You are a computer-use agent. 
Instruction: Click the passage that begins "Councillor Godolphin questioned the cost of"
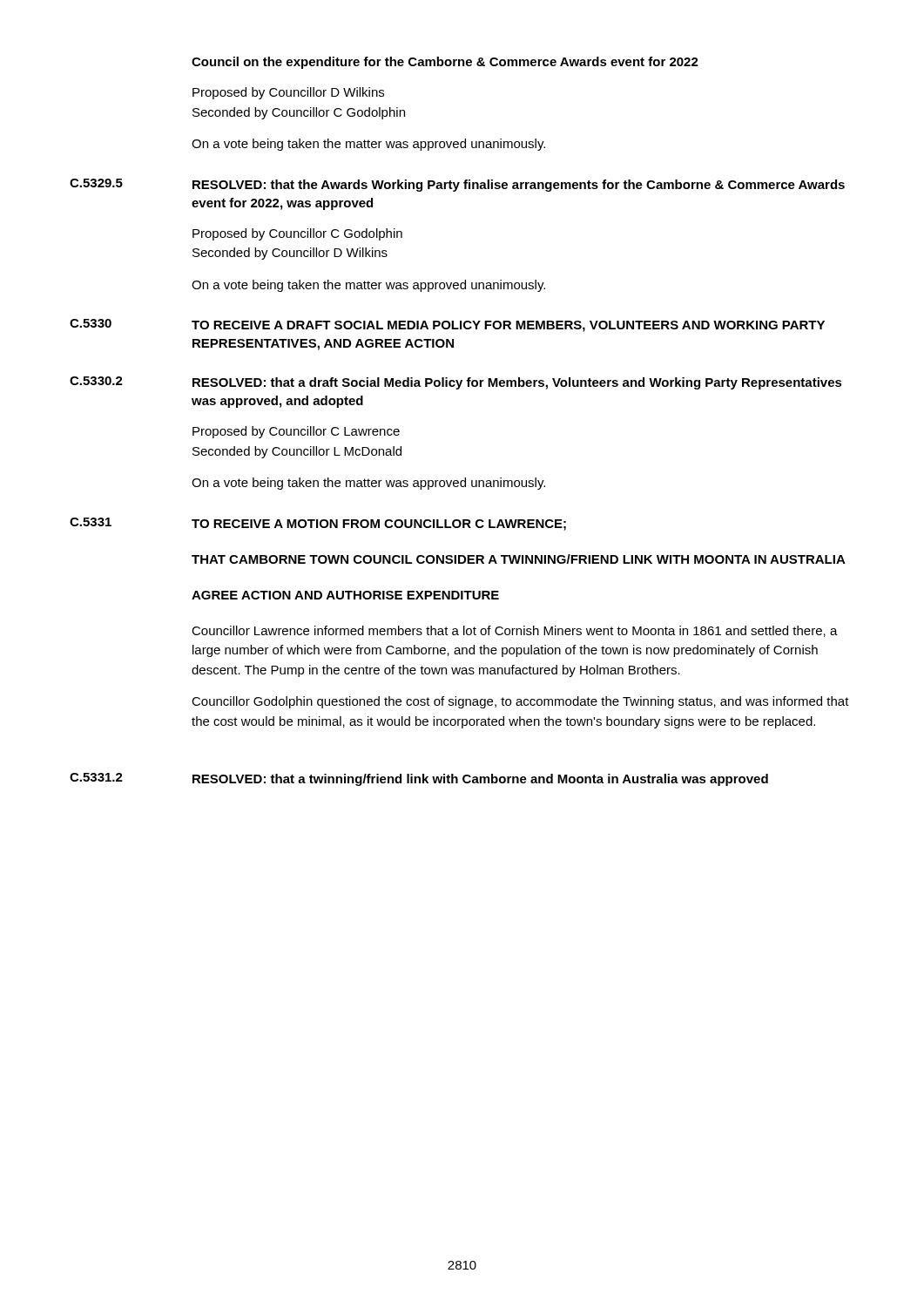pyautogui.click(x=520, y=711)
